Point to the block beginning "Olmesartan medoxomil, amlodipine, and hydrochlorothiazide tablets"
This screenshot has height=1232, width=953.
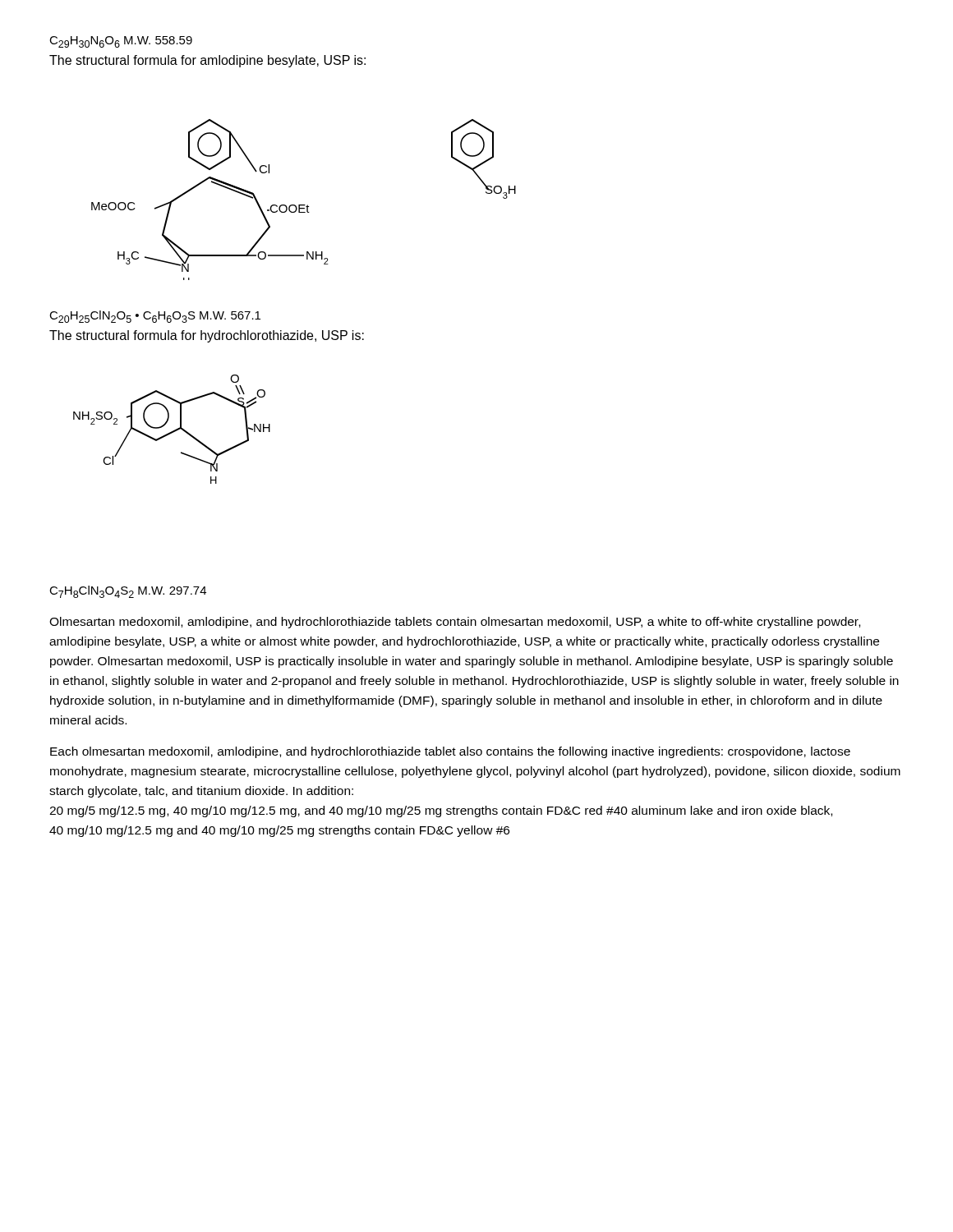(x=474, y=671)
